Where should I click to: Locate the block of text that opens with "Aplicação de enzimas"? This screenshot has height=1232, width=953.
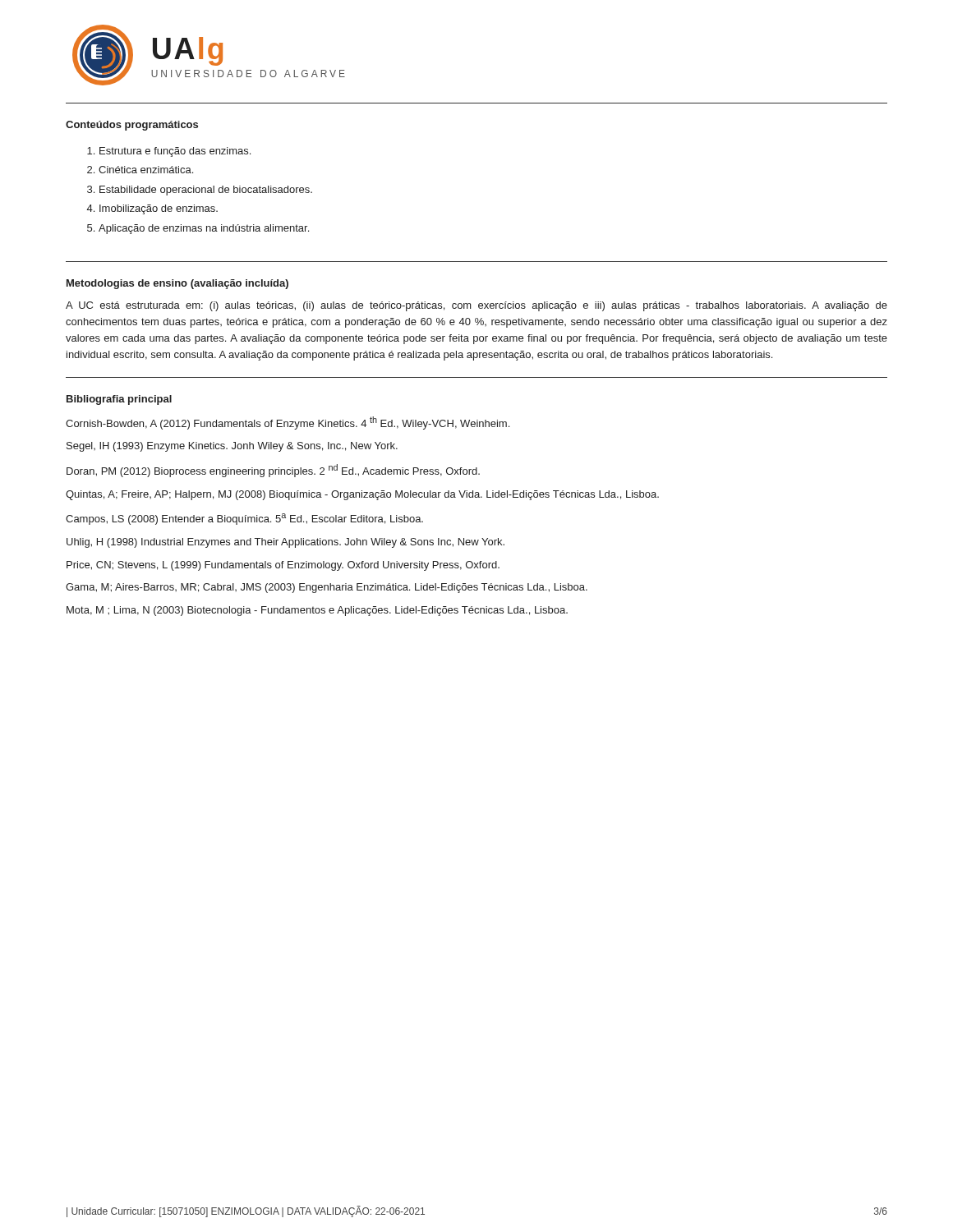tap(204, 228)
